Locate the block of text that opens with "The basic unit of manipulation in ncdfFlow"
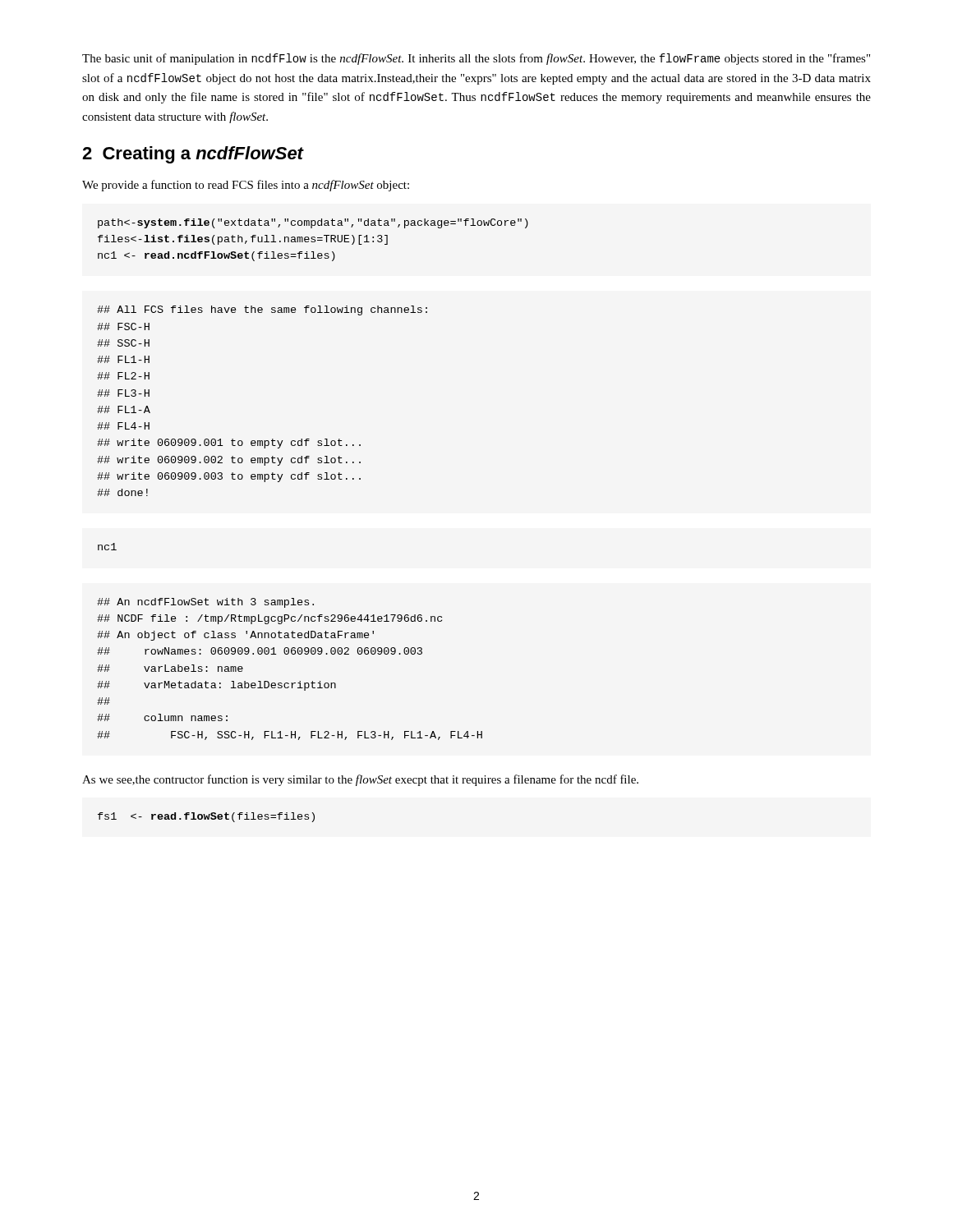Viewport: 953px width, 1232px height. [x=476, y=87]
